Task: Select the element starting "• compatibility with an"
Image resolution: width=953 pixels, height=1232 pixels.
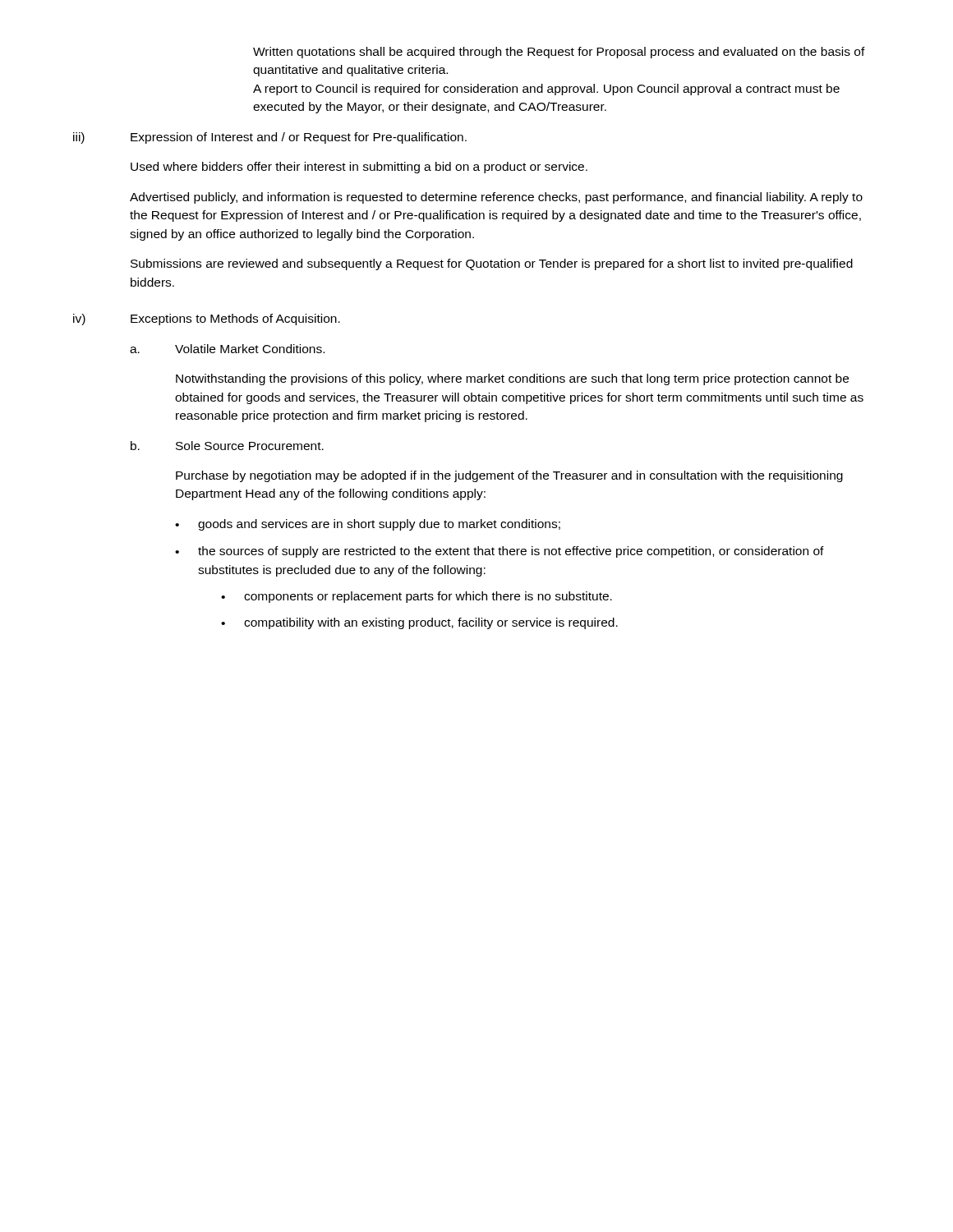Action: [x=551, y=623]
